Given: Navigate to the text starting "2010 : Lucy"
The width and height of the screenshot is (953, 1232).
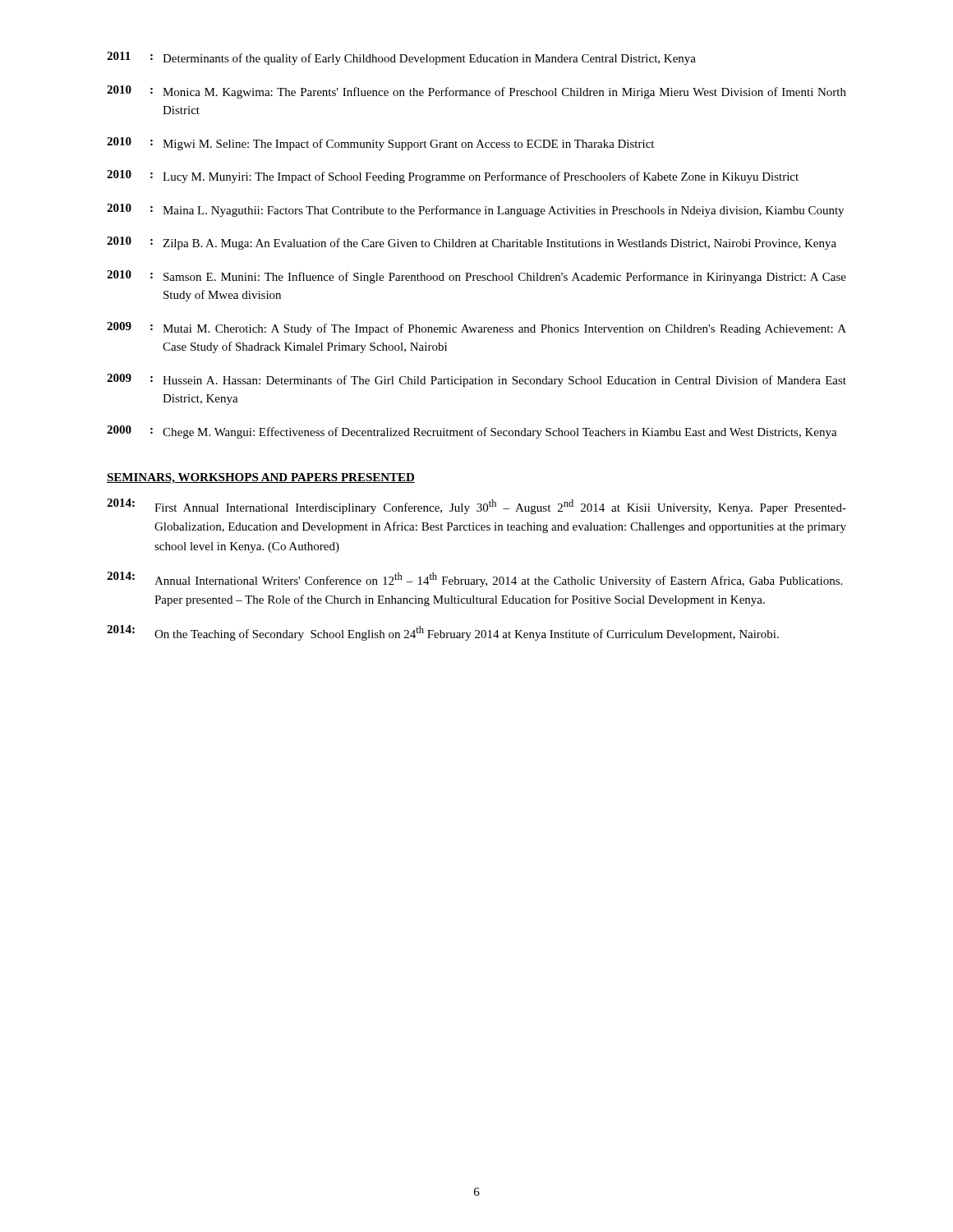Looking at the screenshot, I should (x=476, y=177).
